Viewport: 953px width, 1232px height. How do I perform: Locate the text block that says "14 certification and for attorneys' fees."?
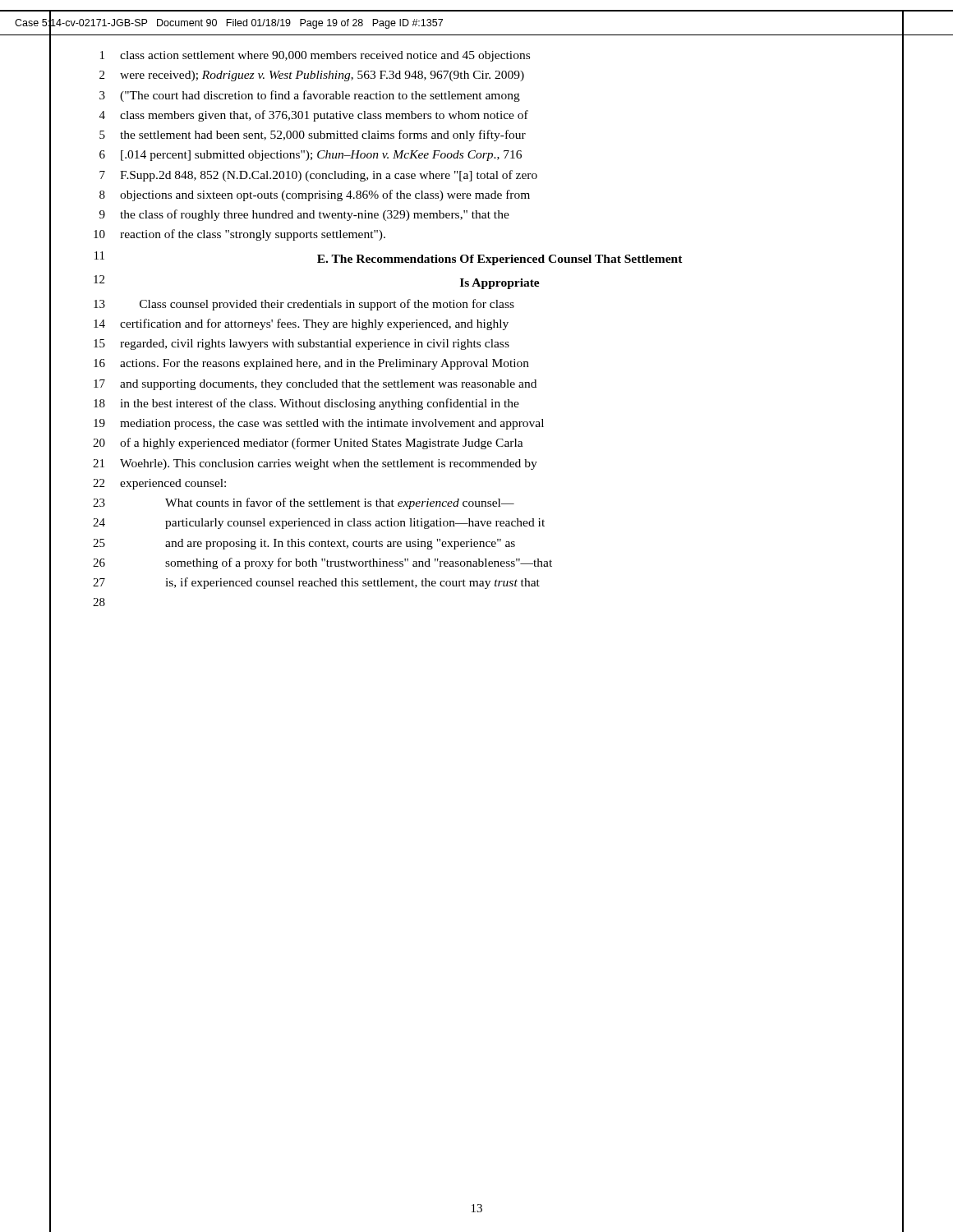point(476,324)
